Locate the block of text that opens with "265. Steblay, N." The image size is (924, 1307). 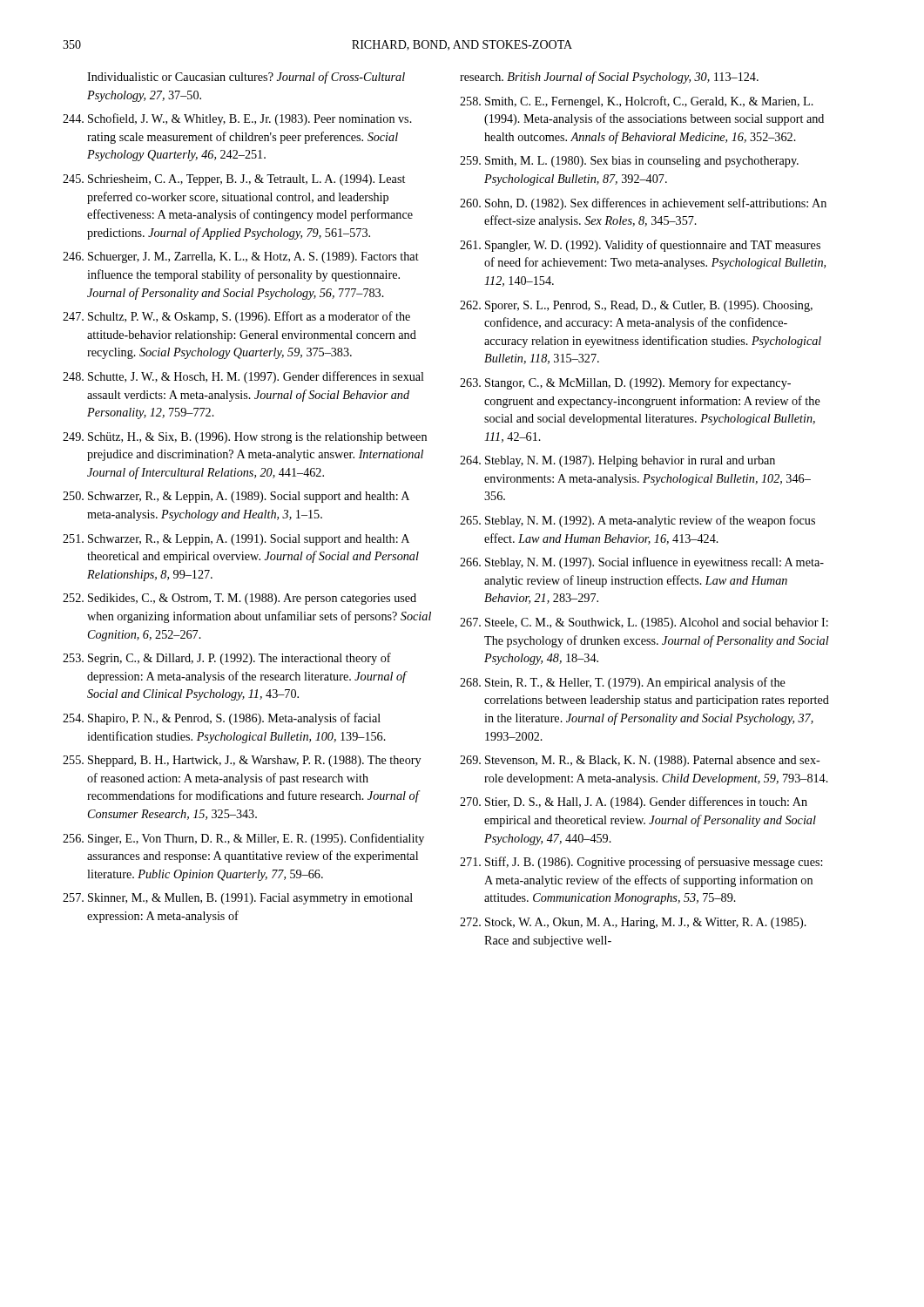click(644, 529)
